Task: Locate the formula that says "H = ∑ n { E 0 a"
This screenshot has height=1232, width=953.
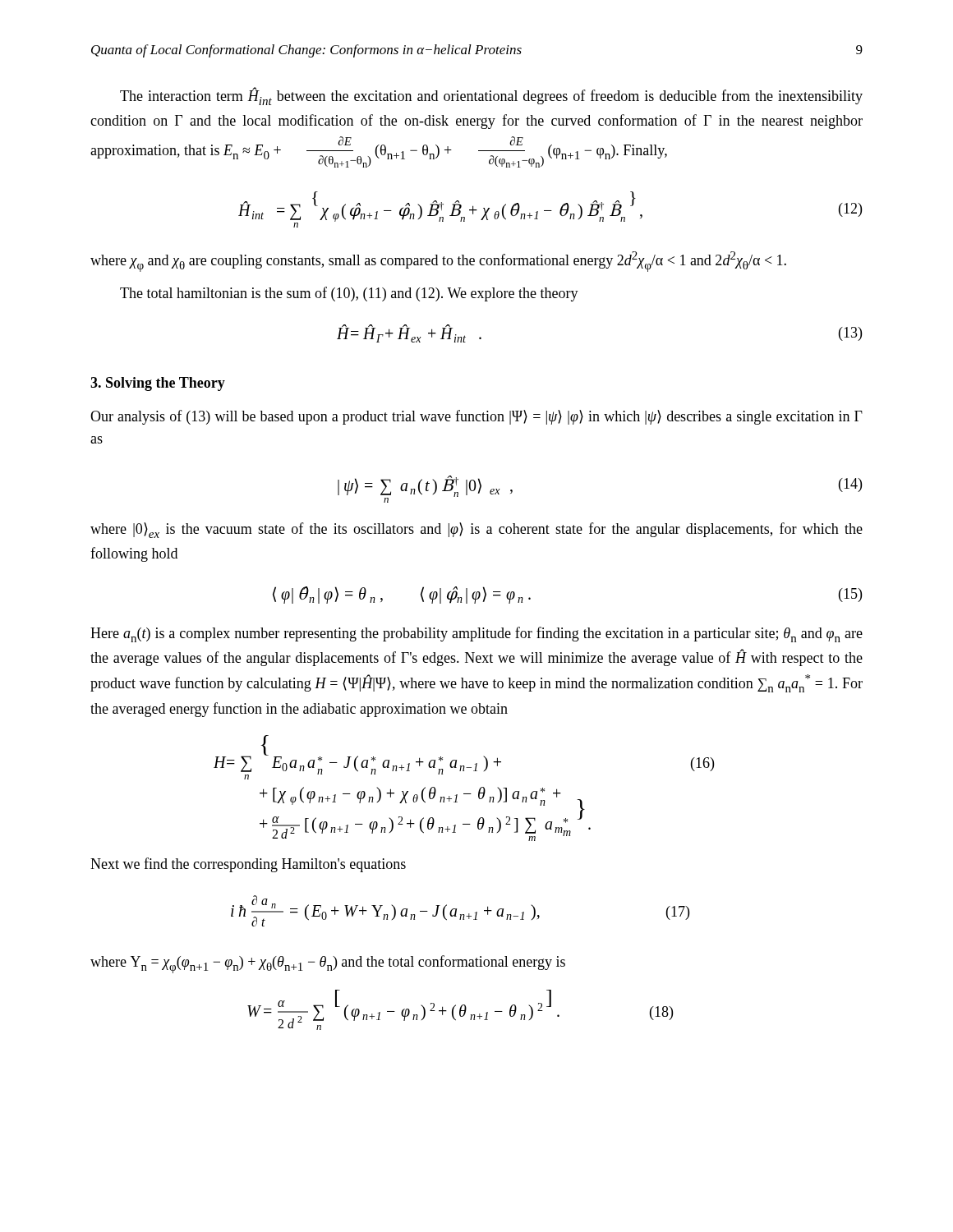Action: pyautogui.click(x=476, y=788)
